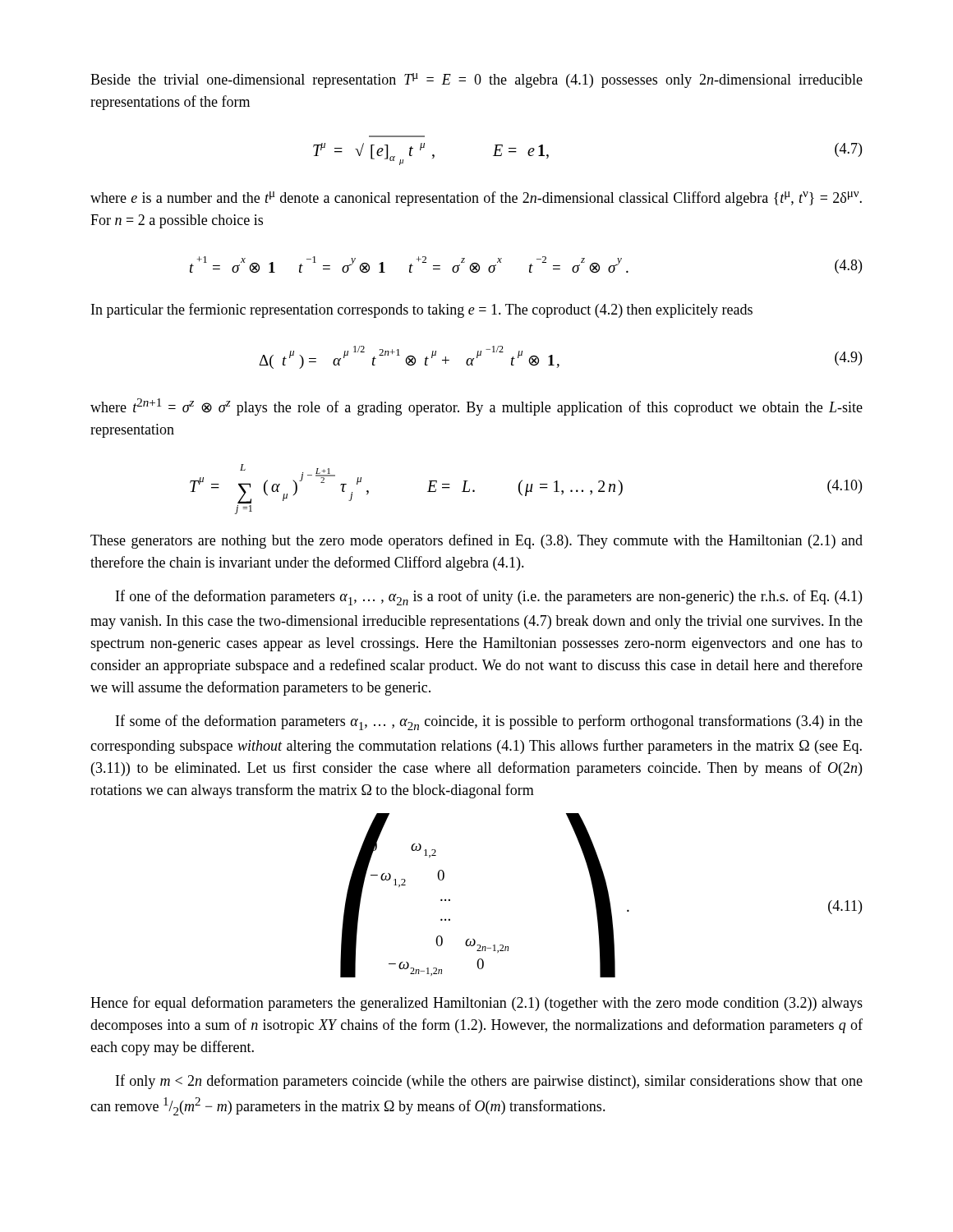Click on the block starting "T μ = √"

click(372, 154)
